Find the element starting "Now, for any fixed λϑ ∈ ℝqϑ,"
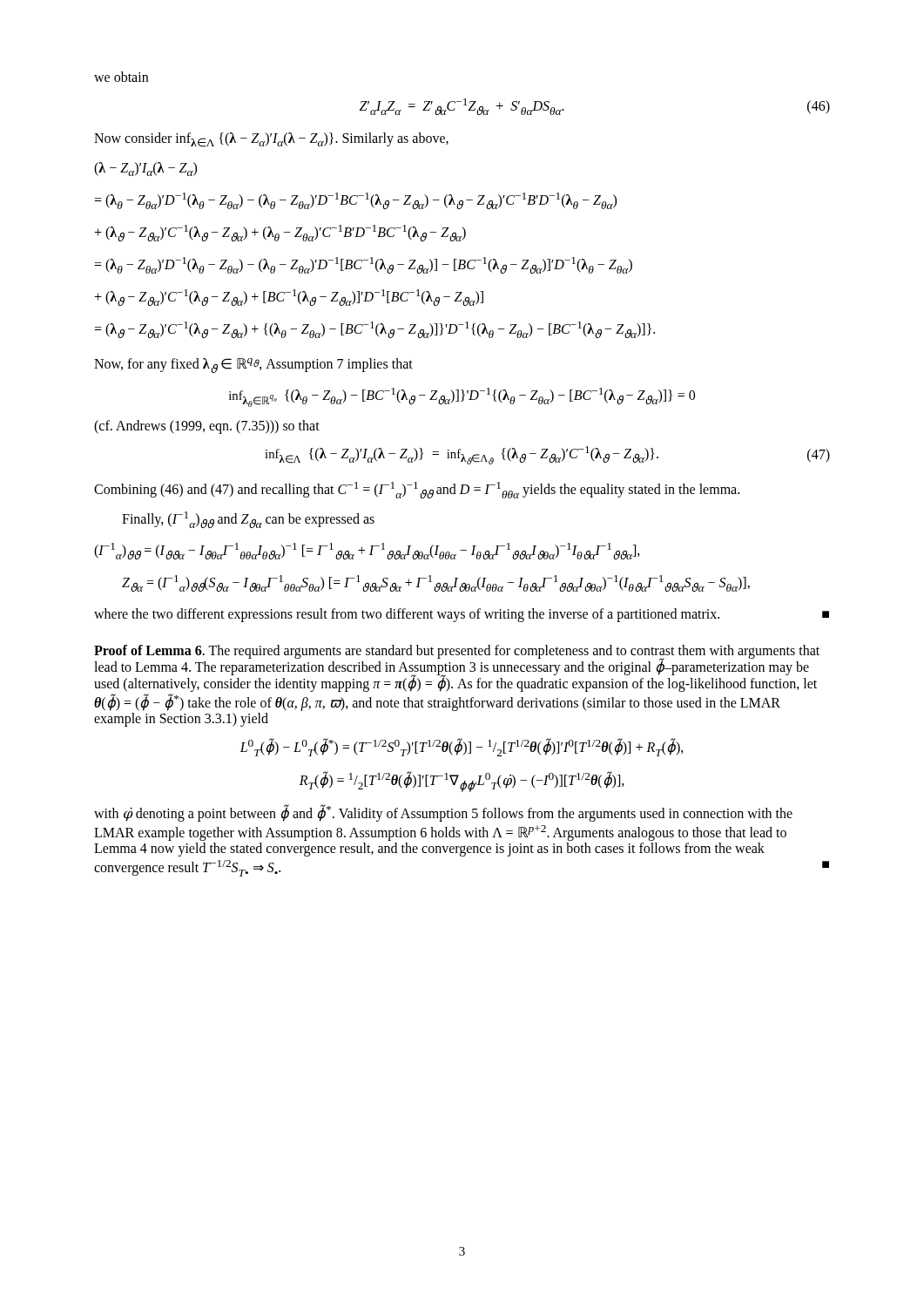 [x=253, y=364]
